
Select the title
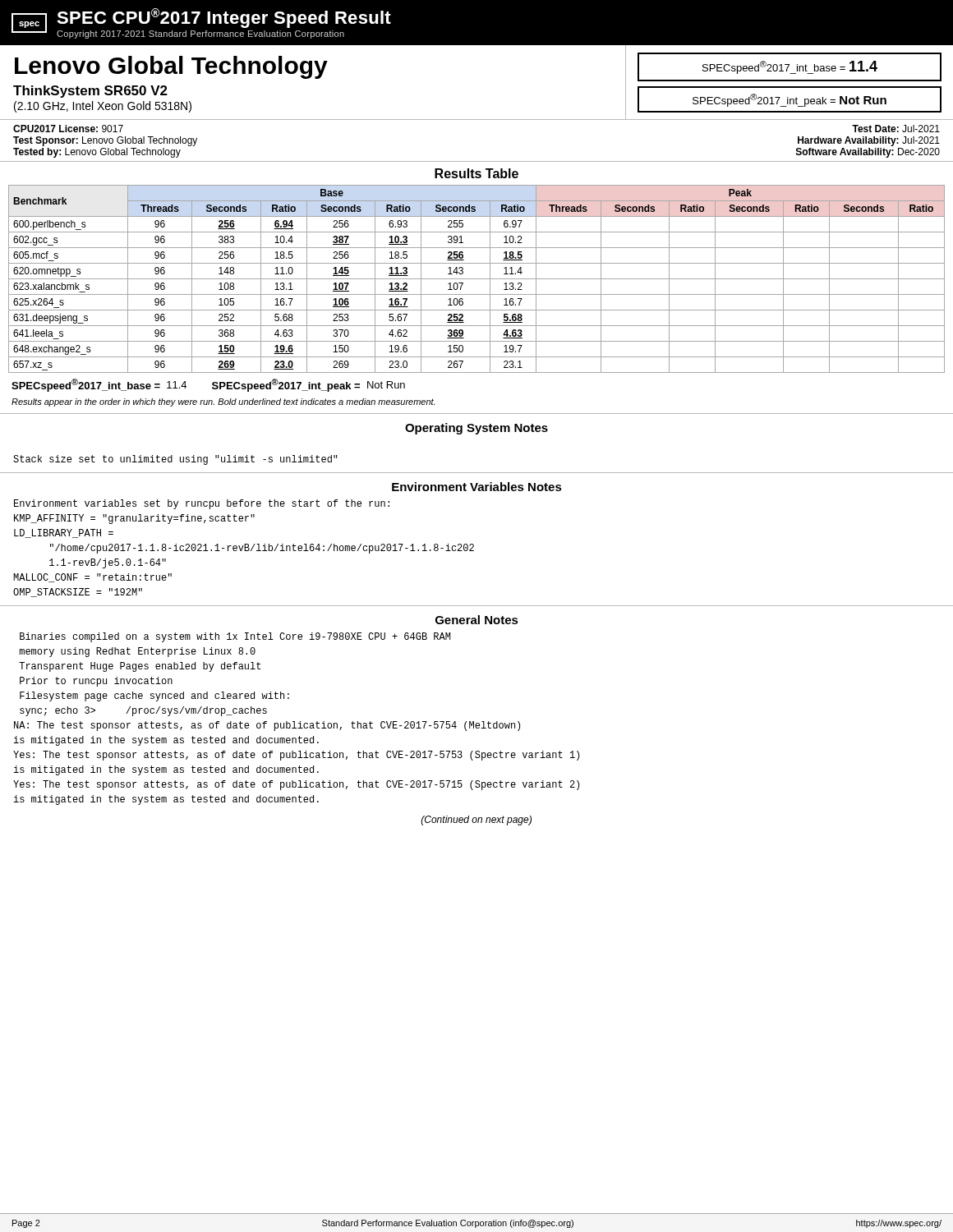point(313,82)
